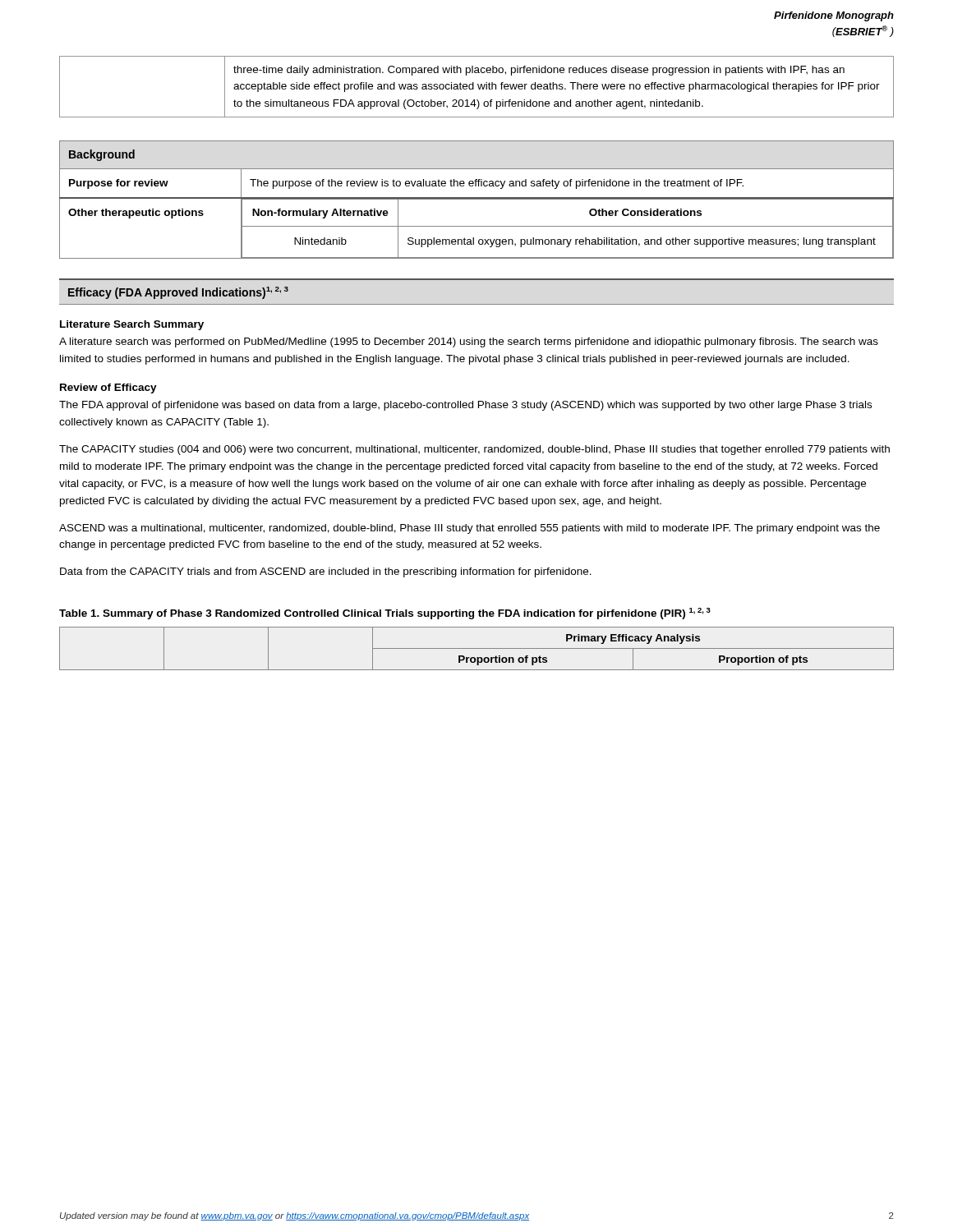
Task: Find the text block that says "The FDA approval of pirfenidone was"
Action: click(x=466, y=413)
